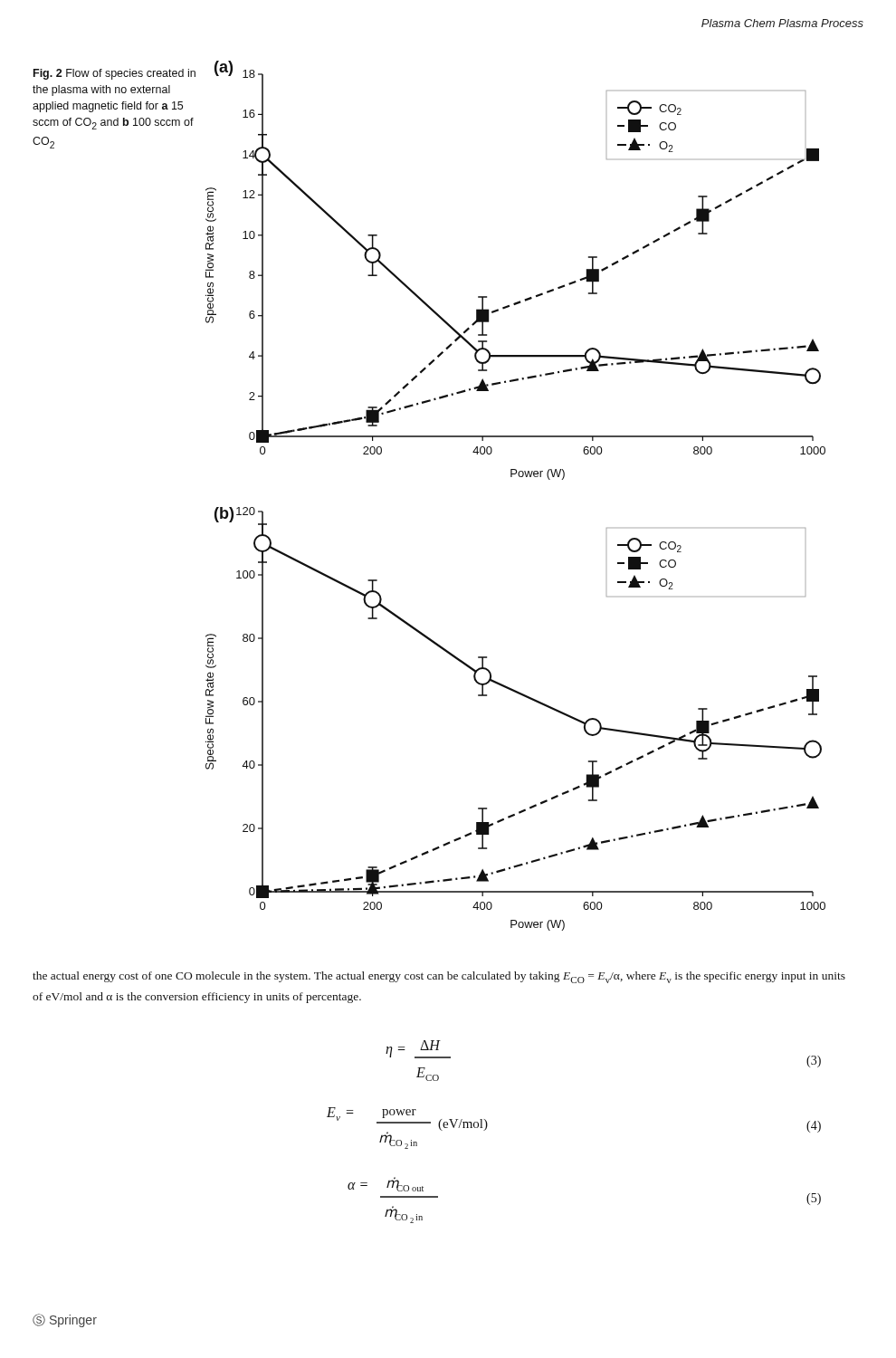Find the region starting "α = ṁ CO out ṁ"

[444, 1200]
